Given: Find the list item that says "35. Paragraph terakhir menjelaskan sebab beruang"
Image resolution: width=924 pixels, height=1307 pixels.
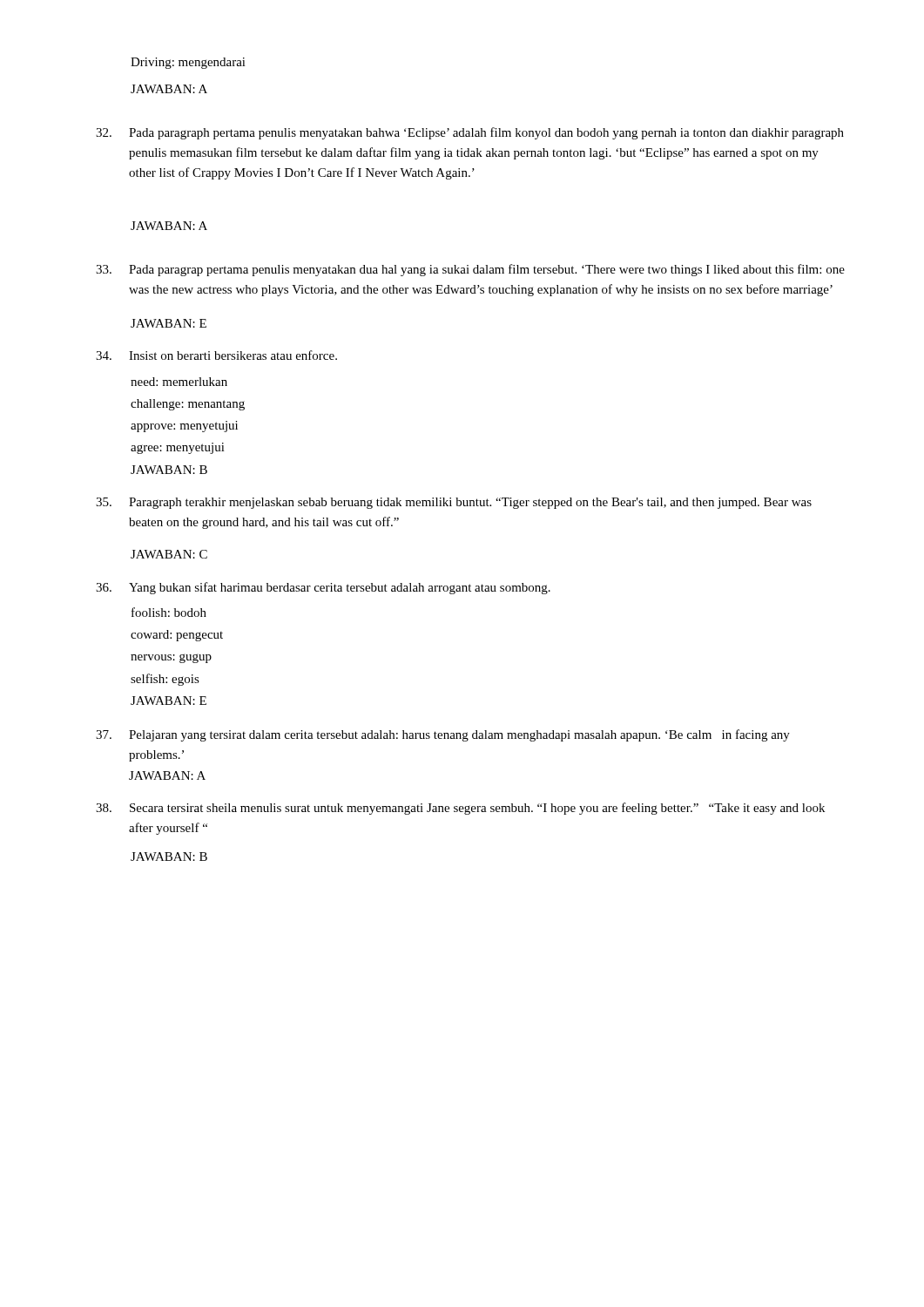Looking at the screenshot, I should pyautogui.click(x=471, y=512).
